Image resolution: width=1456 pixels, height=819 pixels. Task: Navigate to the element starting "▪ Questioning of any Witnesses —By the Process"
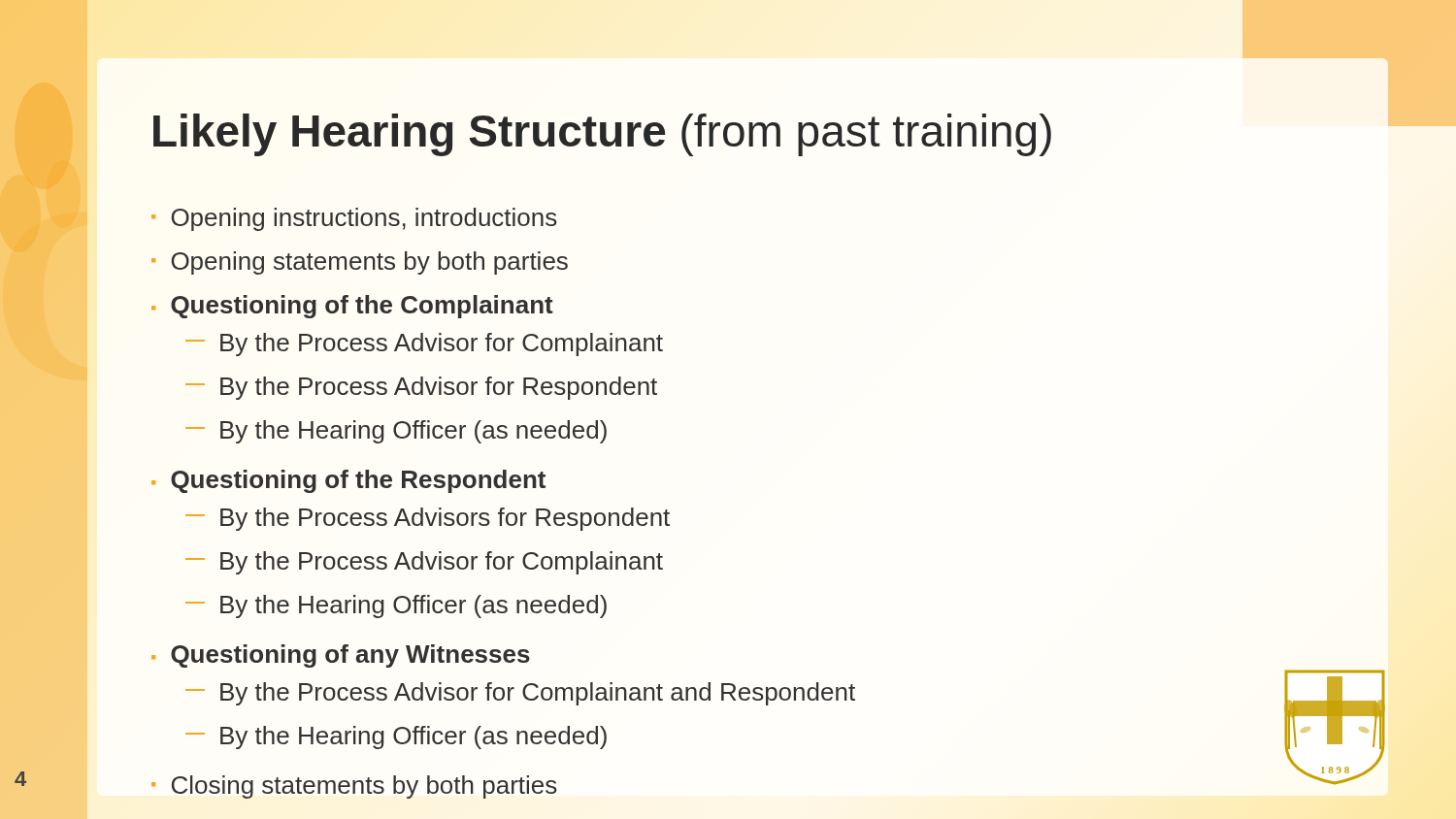(x=503, y=698)
